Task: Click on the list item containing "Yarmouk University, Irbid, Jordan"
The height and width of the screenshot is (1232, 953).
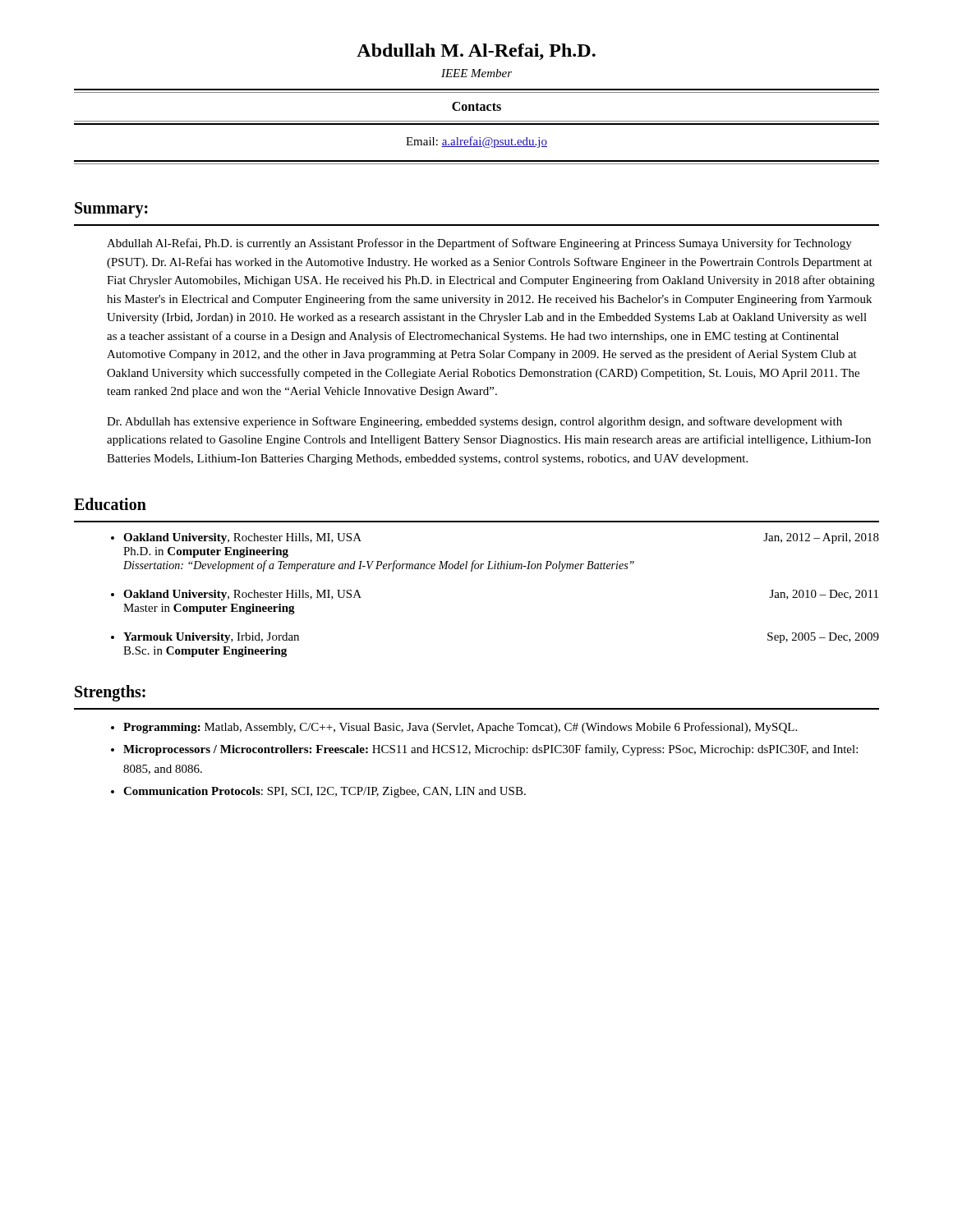Action: pos(219,638)
